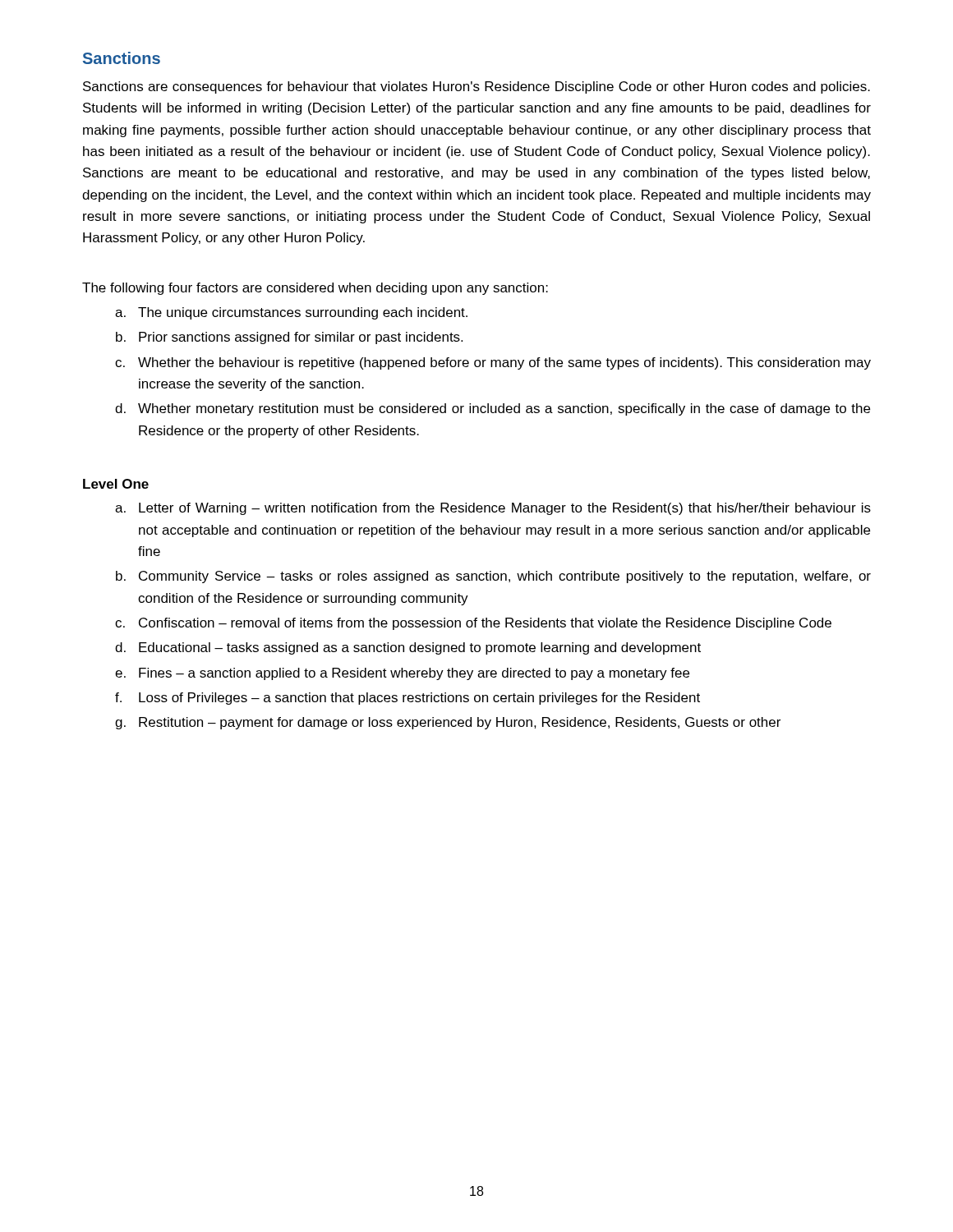Find the block on this page that starts "Sanctions are consequences for behaviour that"

click(476, 162)
